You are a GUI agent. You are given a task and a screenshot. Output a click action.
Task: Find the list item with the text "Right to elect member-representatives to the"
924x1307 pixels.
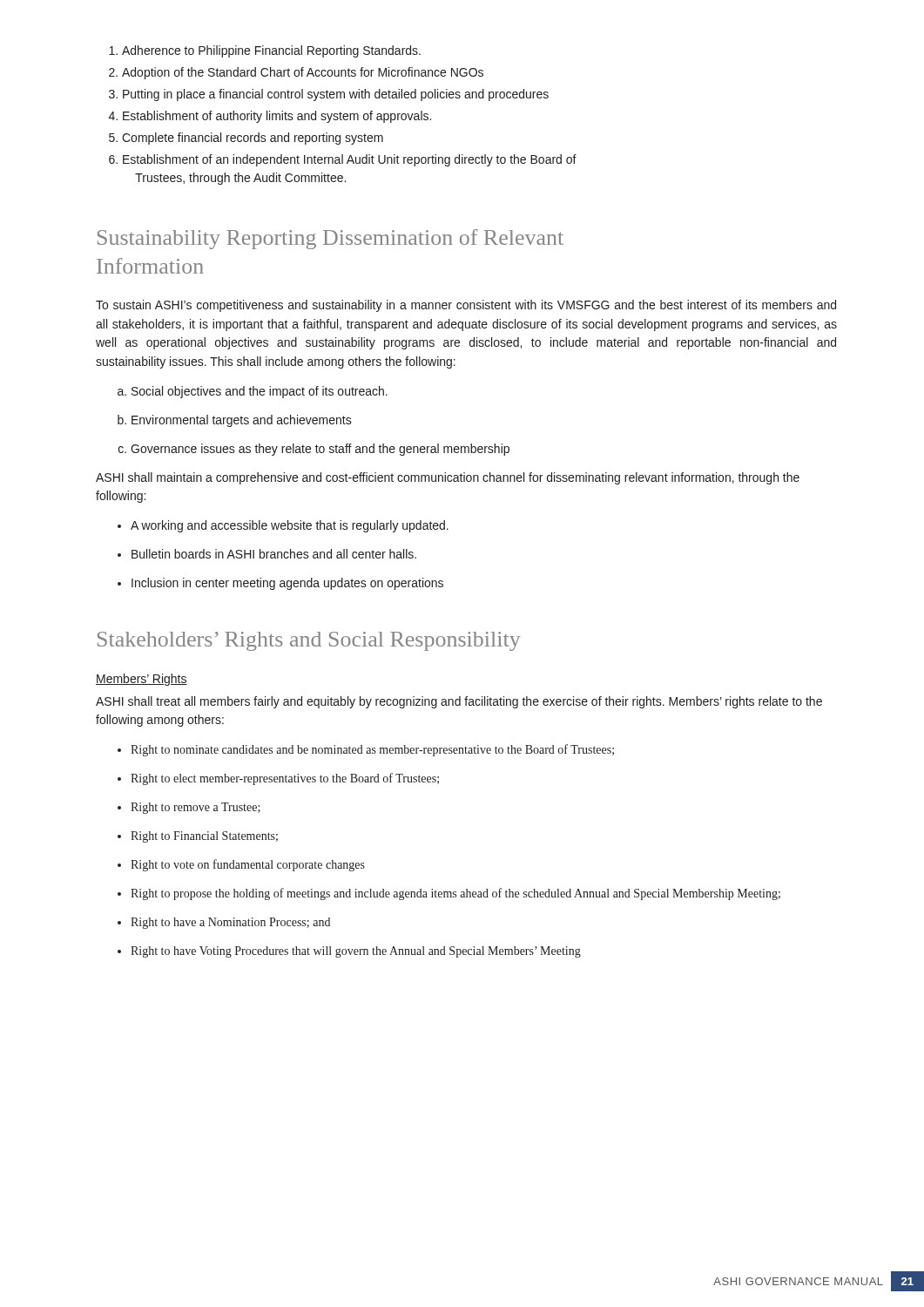point(285,779)
